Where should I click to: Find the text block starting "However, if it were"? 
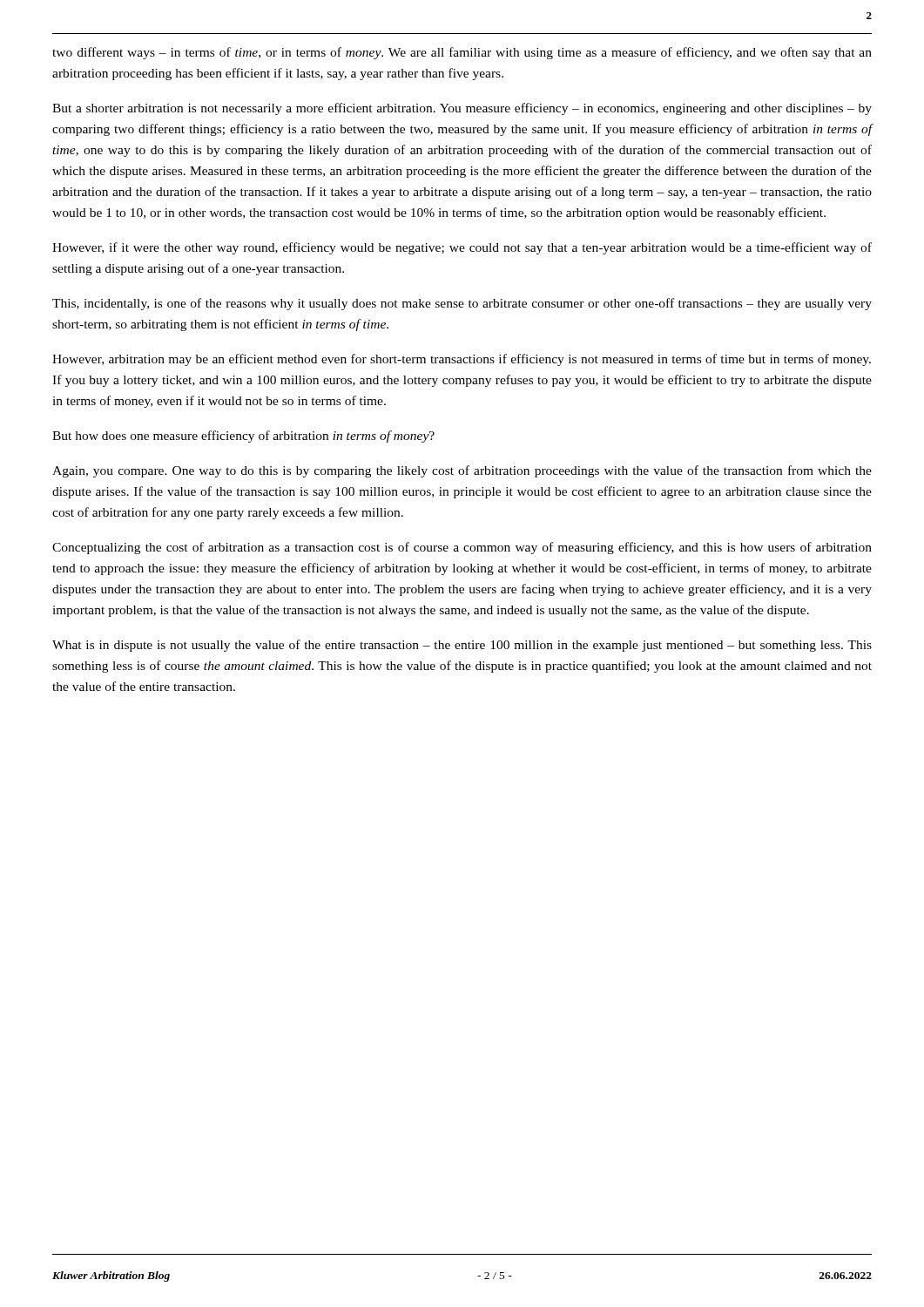pyautogui.click(x=462, y=258)
